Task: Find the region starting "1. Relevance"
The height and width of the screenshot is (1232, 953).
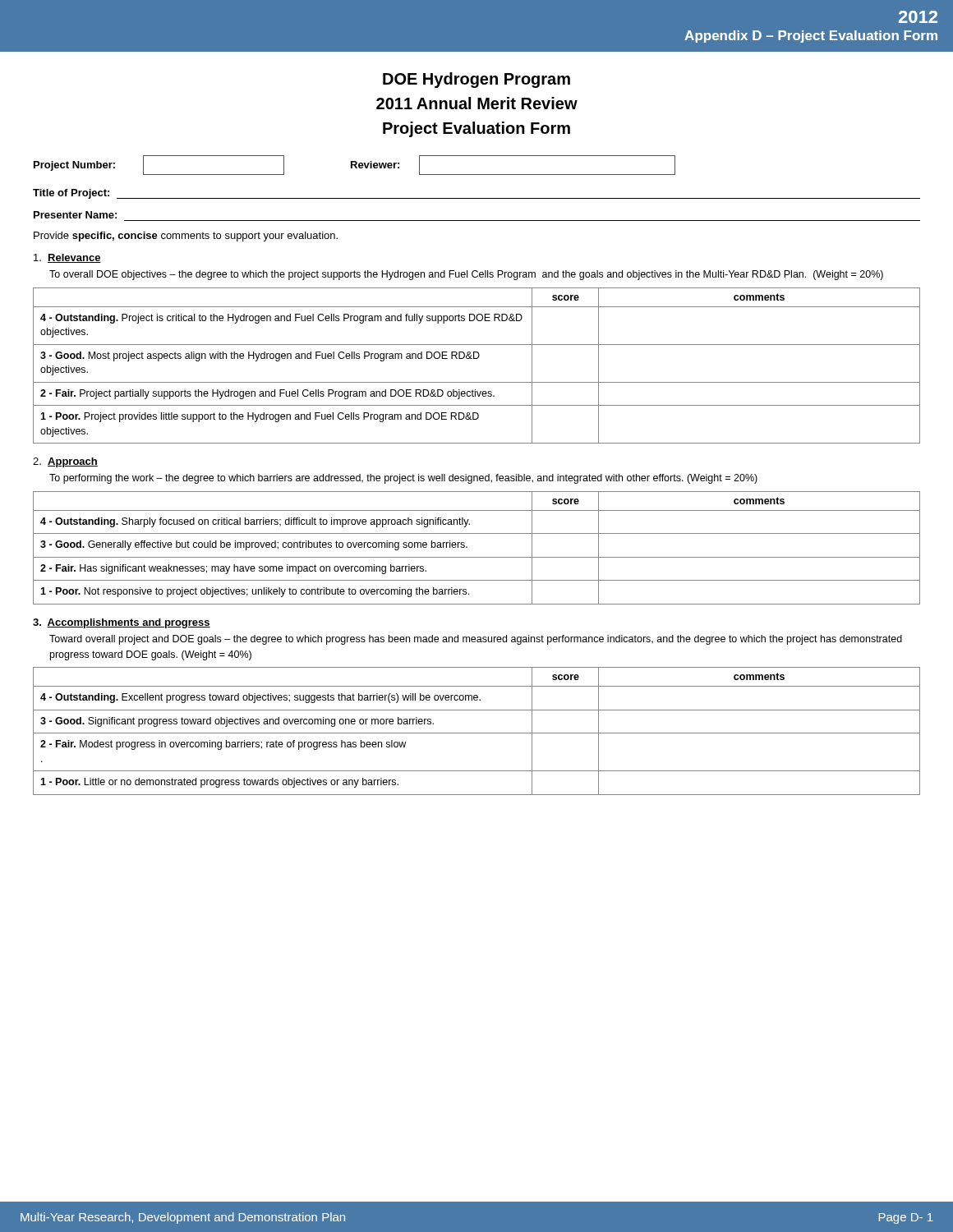Action: coord(67,257)
